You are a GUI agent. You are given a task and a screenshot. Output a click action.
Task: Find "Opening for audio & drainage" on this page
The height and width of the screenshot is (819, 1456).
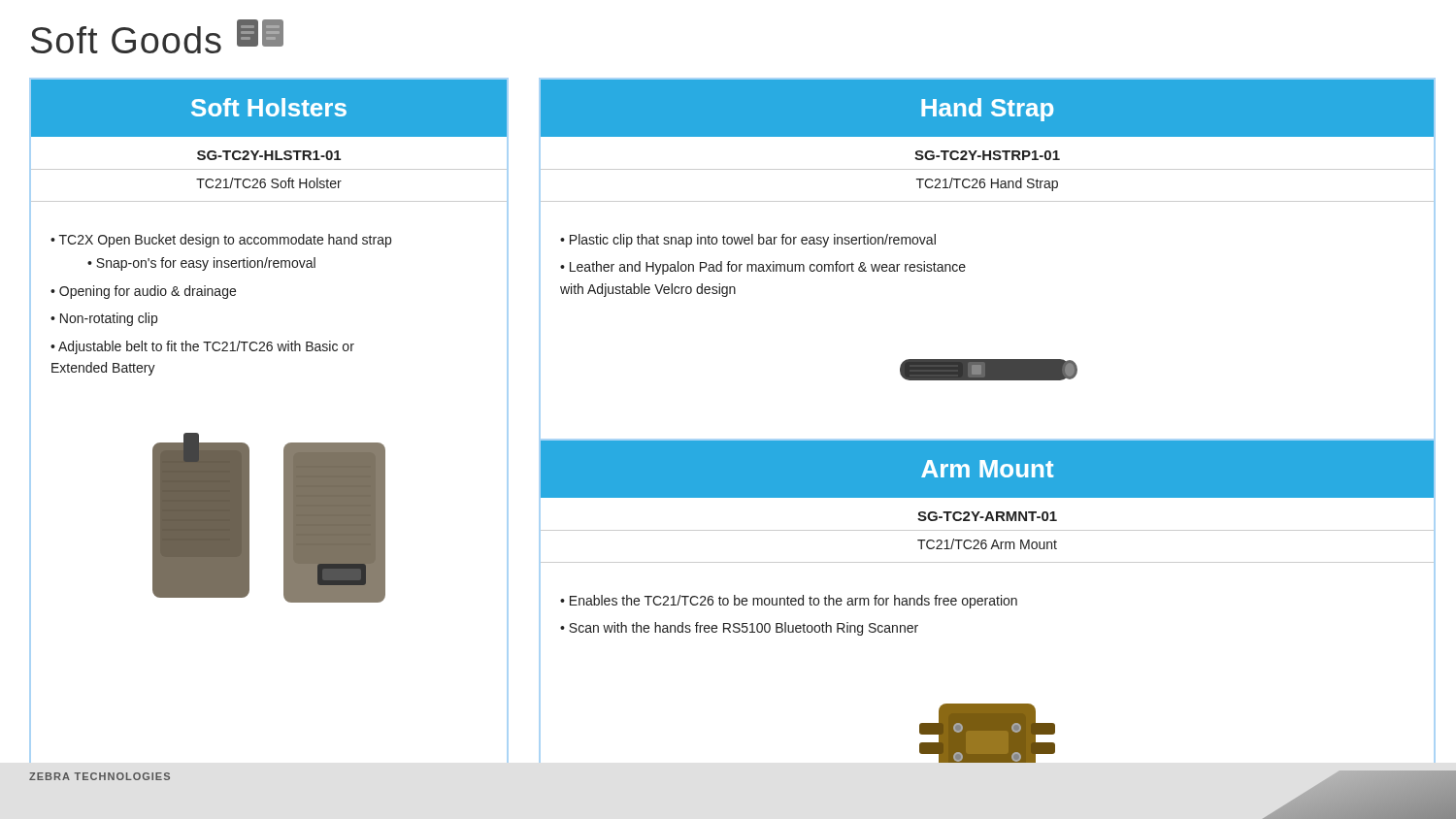click(148, 291)
